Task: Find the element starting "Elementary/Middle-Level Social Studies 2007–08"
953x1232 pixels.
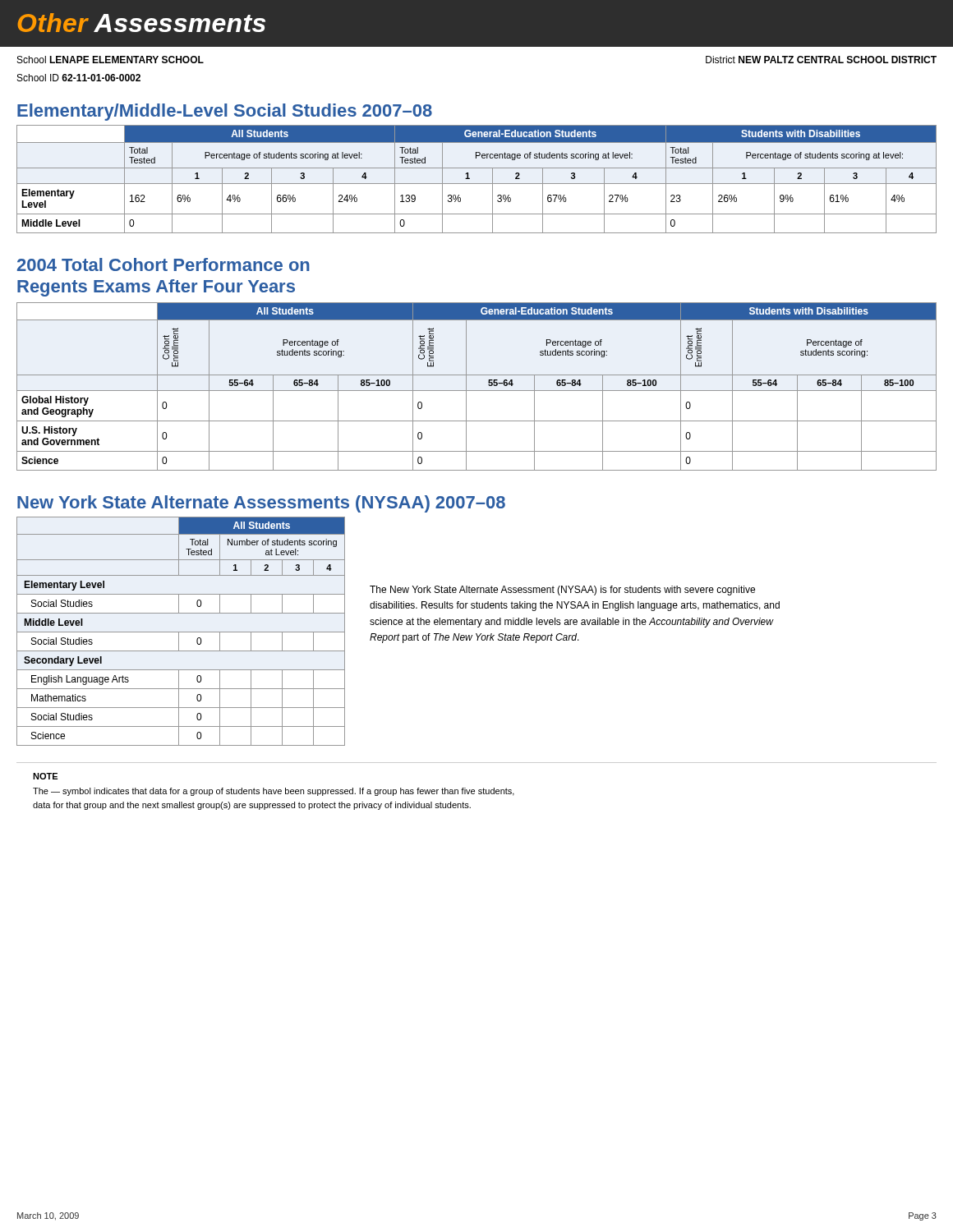Action: (x=224, y=111)
